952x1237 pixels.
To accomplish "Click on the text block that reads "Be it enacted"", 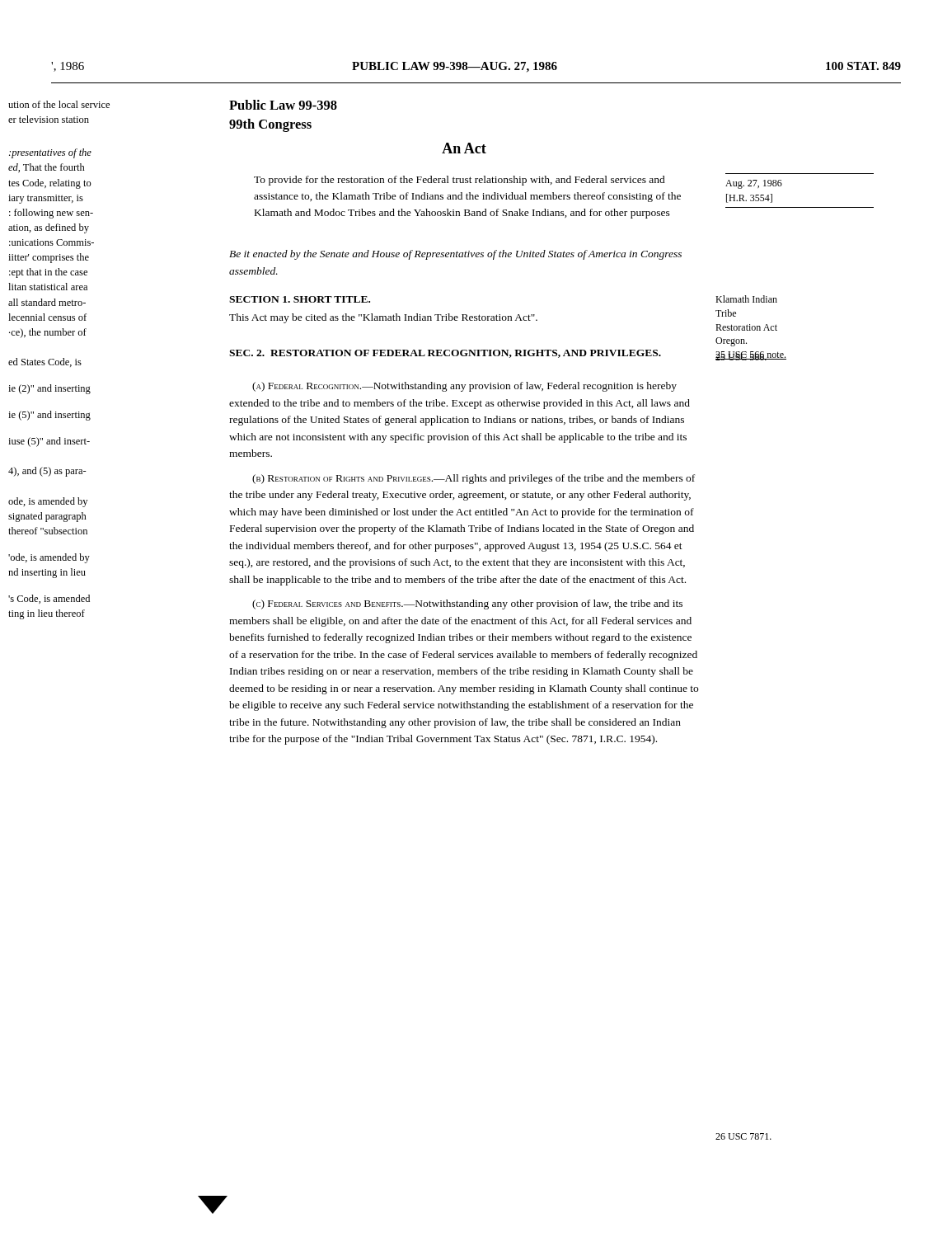I will point(456,262).
